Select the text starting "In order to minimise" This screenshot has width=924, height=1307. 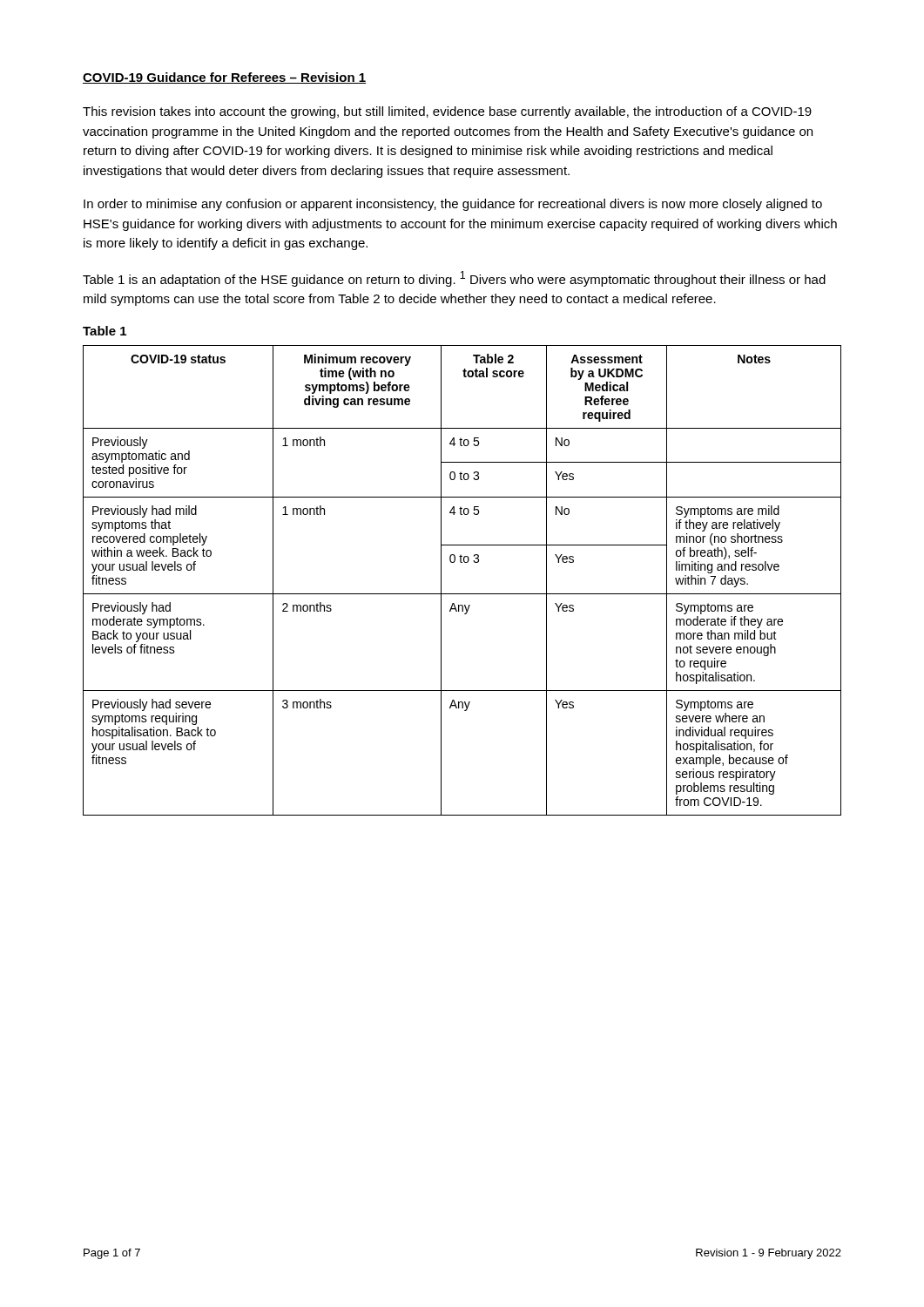(460, 223)
